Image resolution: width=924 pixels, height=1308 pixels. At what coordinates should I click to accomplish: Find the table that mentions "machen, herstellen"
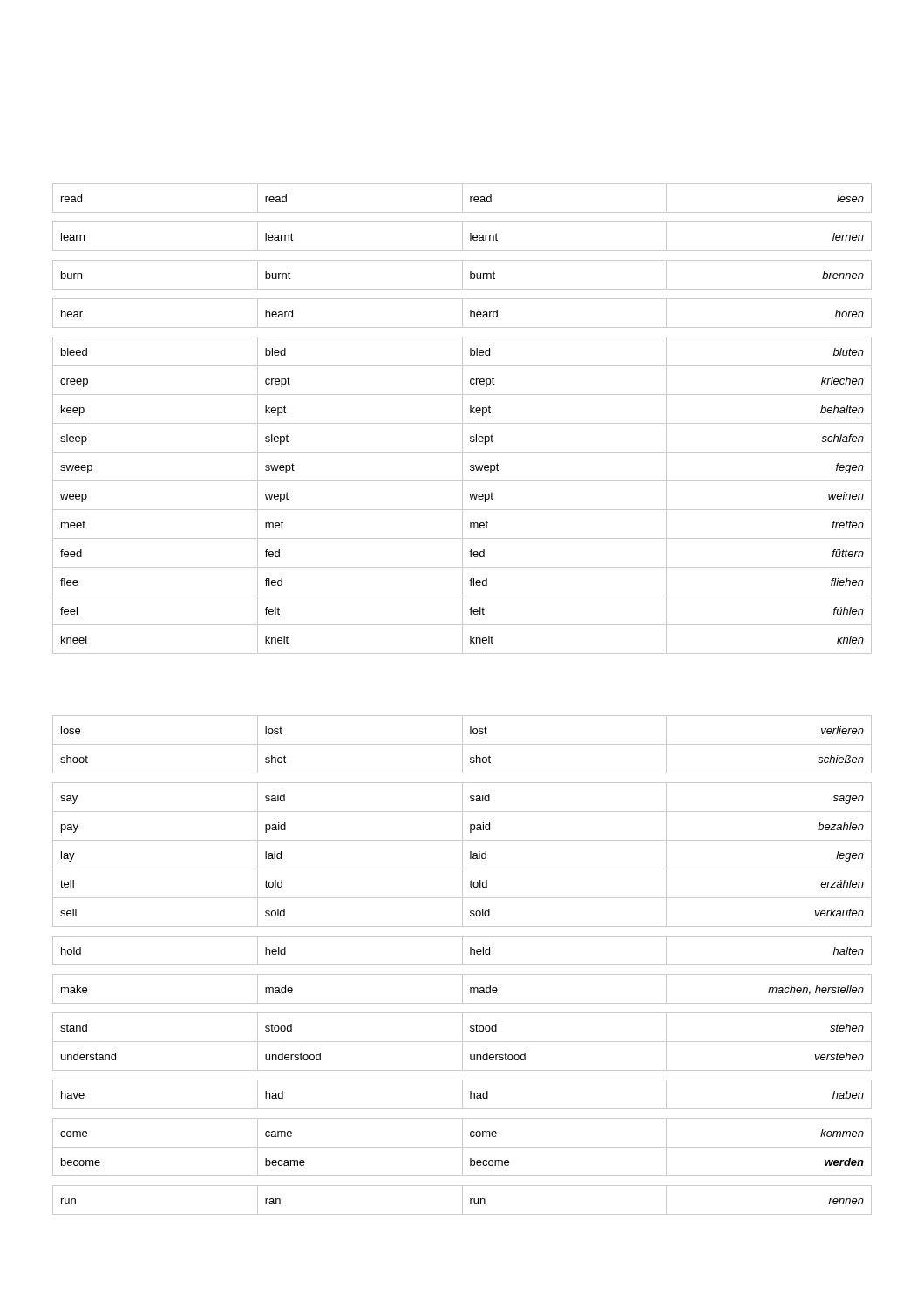pyautogui.click(x=462, y=965)
